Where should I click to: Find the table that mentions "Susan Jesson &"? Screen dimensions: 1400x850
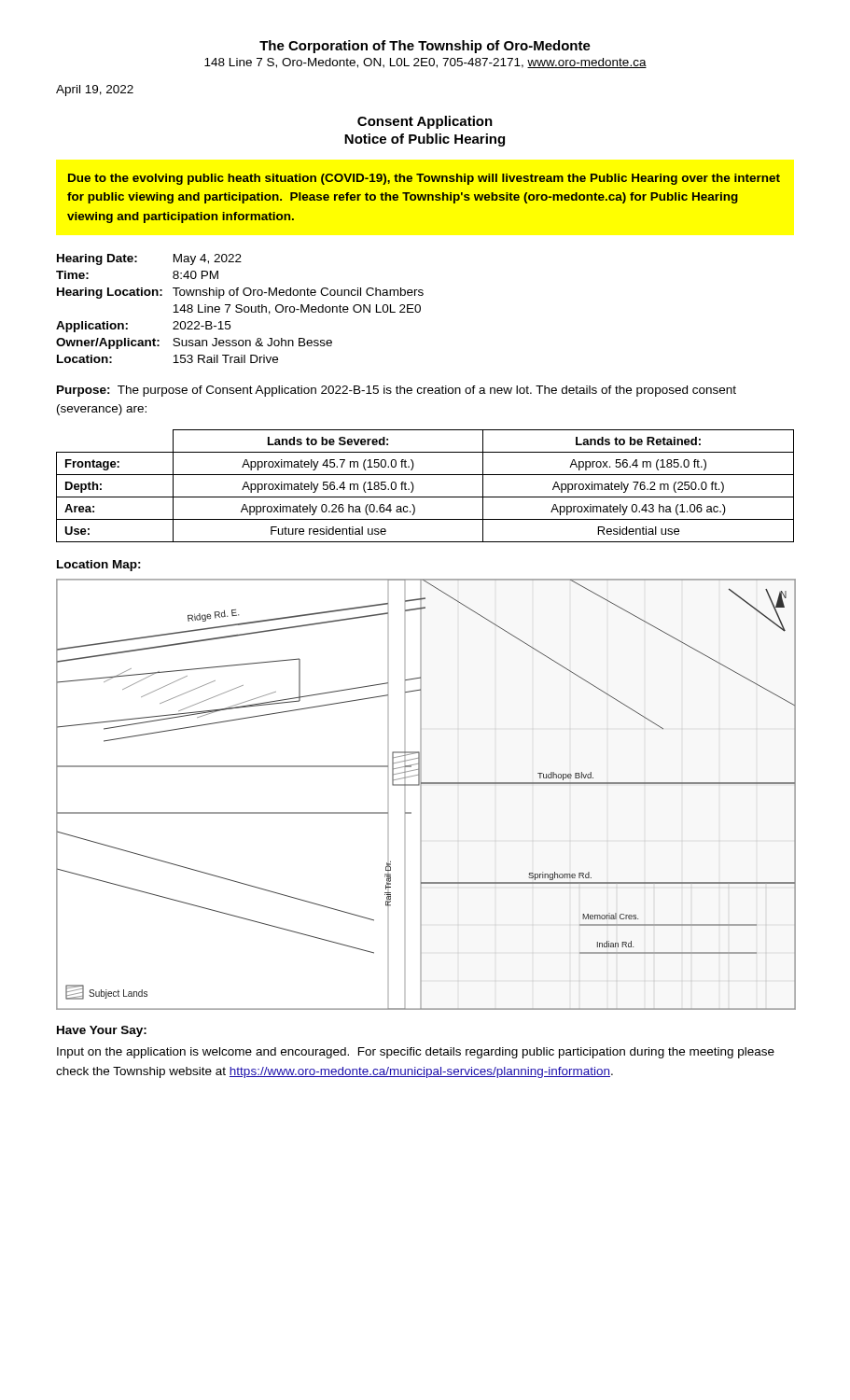click(x=425, y=309)
